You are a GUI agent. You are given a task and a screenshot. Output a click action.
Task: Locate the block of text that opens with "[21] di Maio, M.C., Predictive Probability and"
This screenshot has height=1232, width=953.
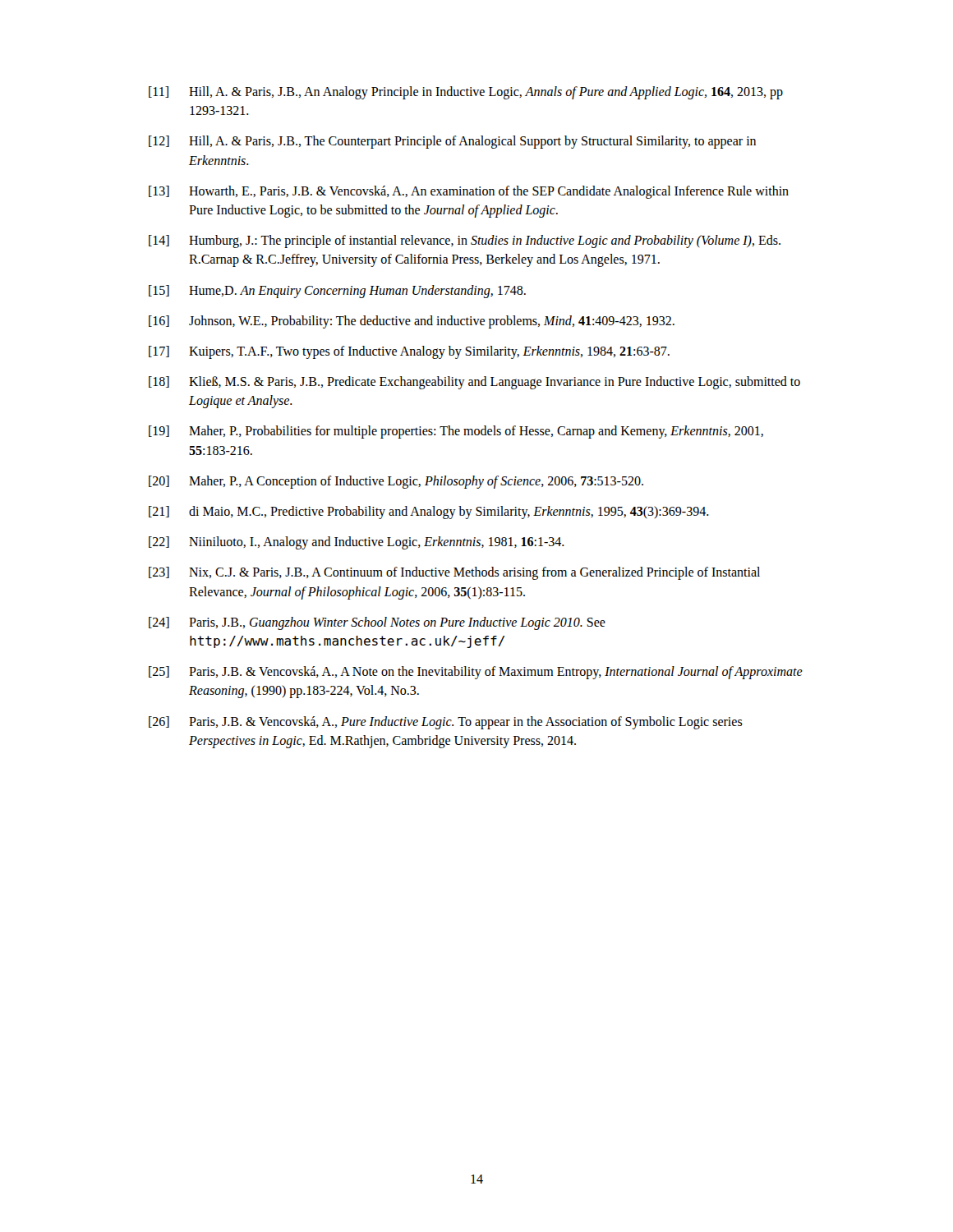[476, 511]
